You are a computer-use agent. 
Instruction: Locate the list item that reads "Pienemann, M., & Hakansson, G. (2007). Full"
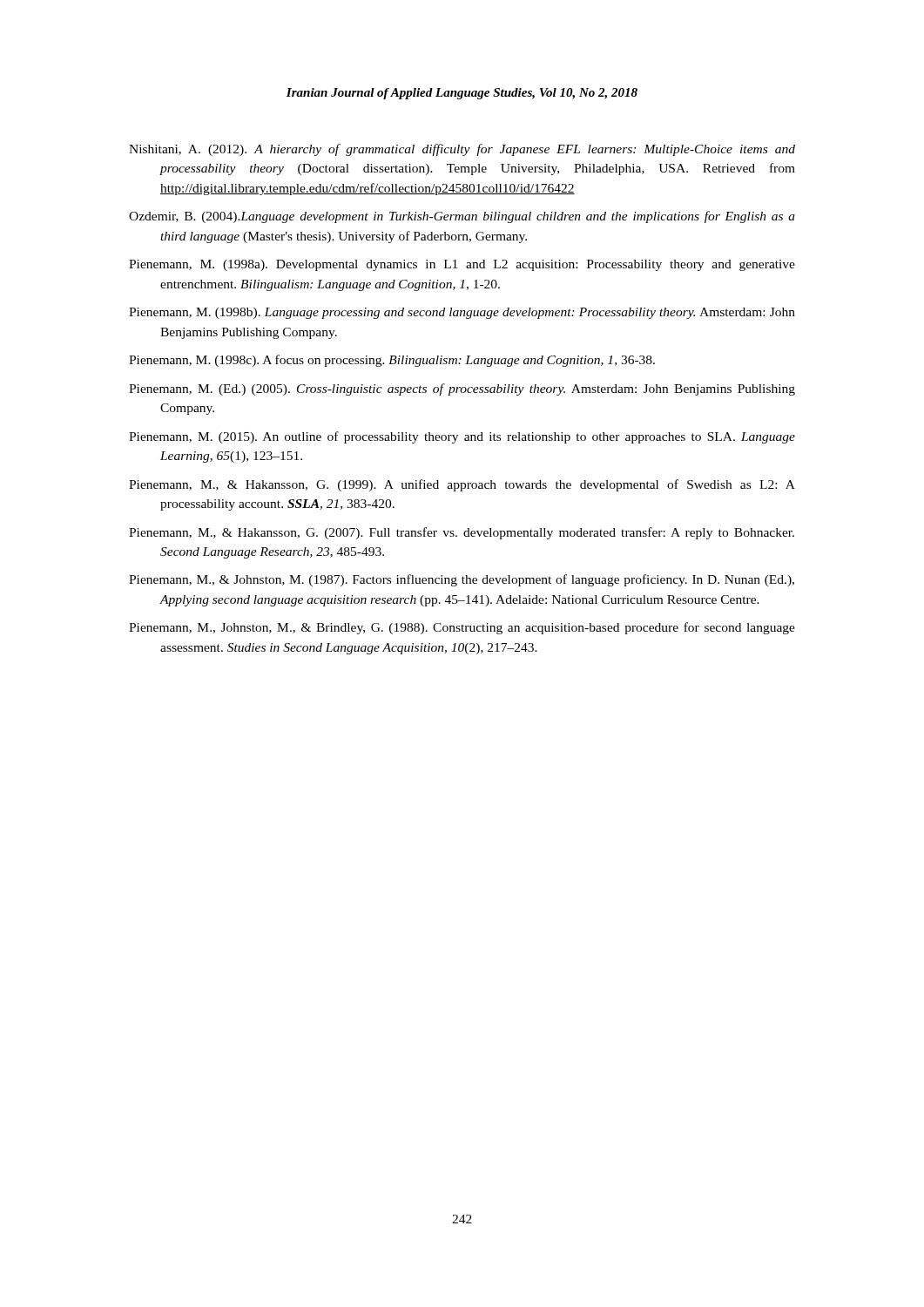462,541
